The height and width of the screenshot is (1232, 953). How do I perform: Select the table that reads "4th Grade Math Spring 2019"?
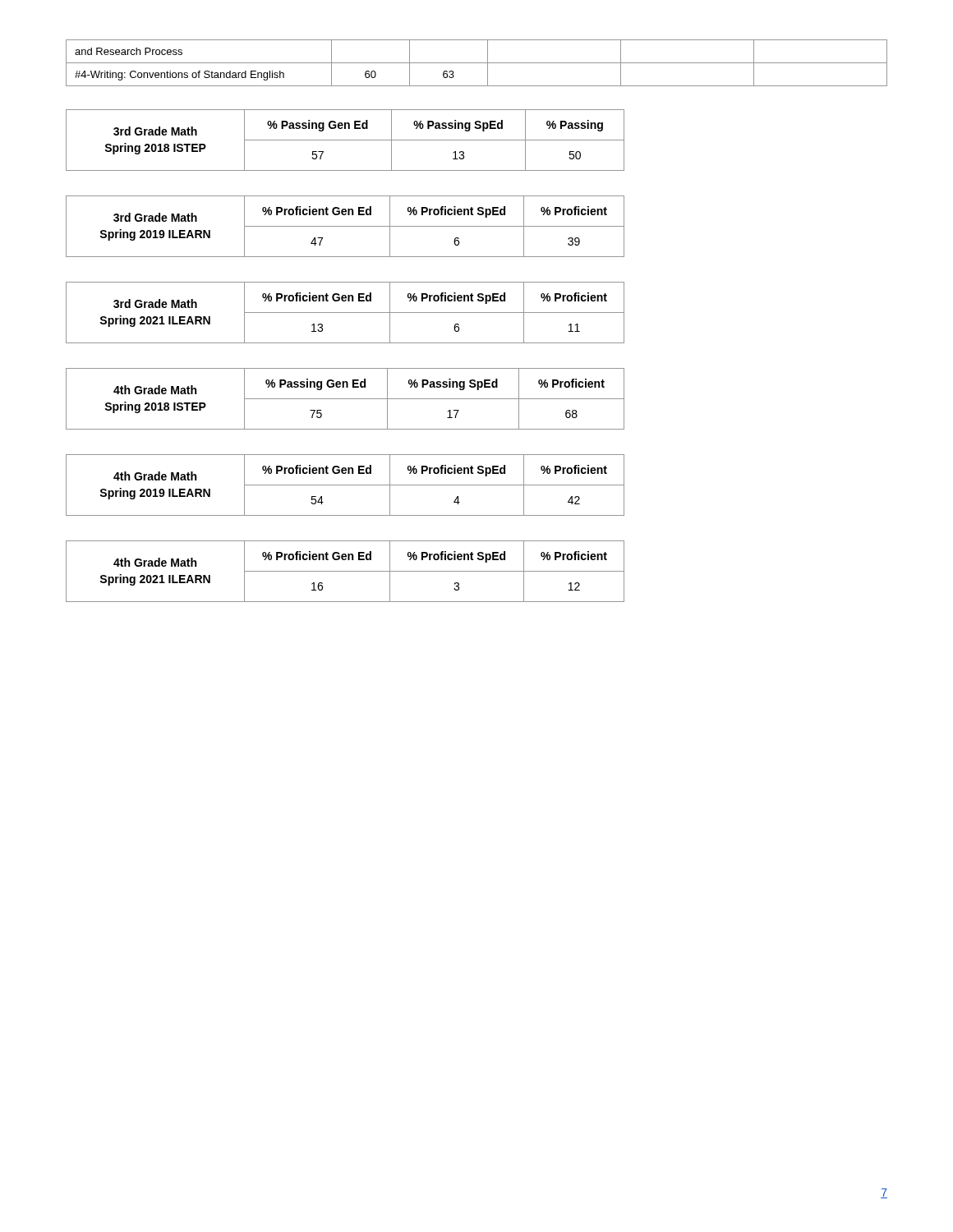476,485
